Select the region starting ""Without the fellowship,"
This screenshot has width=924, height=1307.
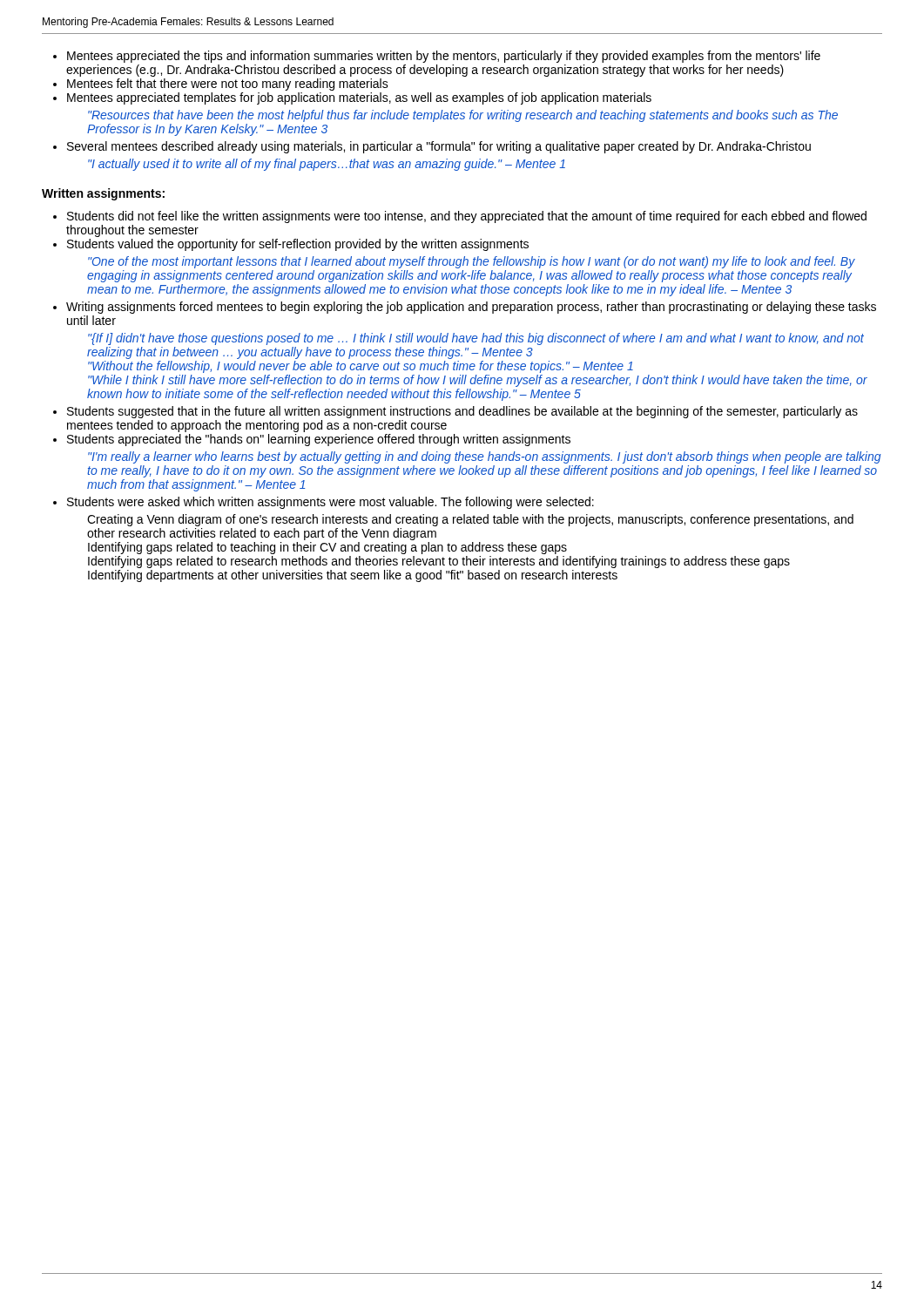(485, 366)
